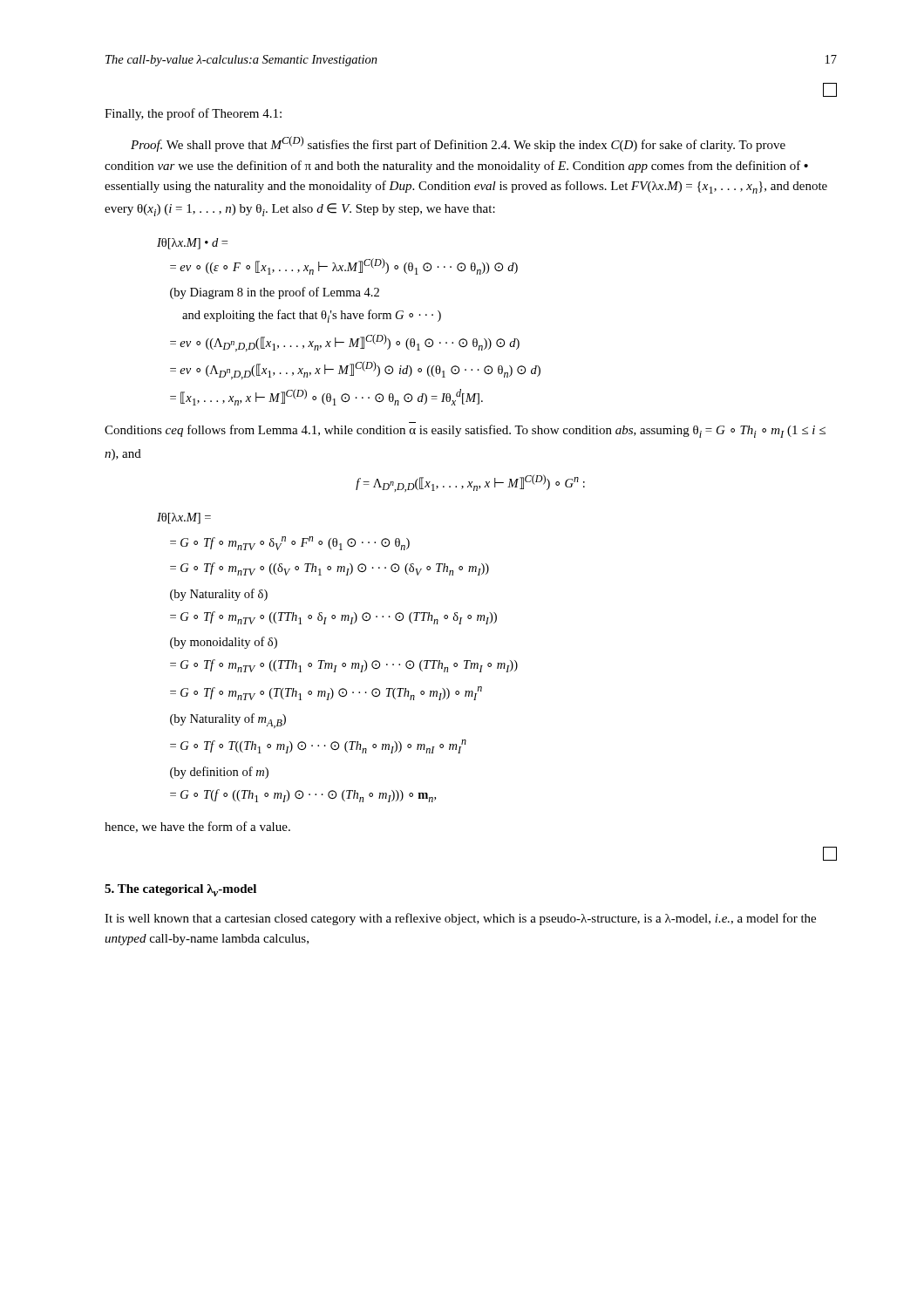Screen dimensions: 1308x924
Task: Locate the text block containing "Conditions ceq follows"
Action: 465,442
